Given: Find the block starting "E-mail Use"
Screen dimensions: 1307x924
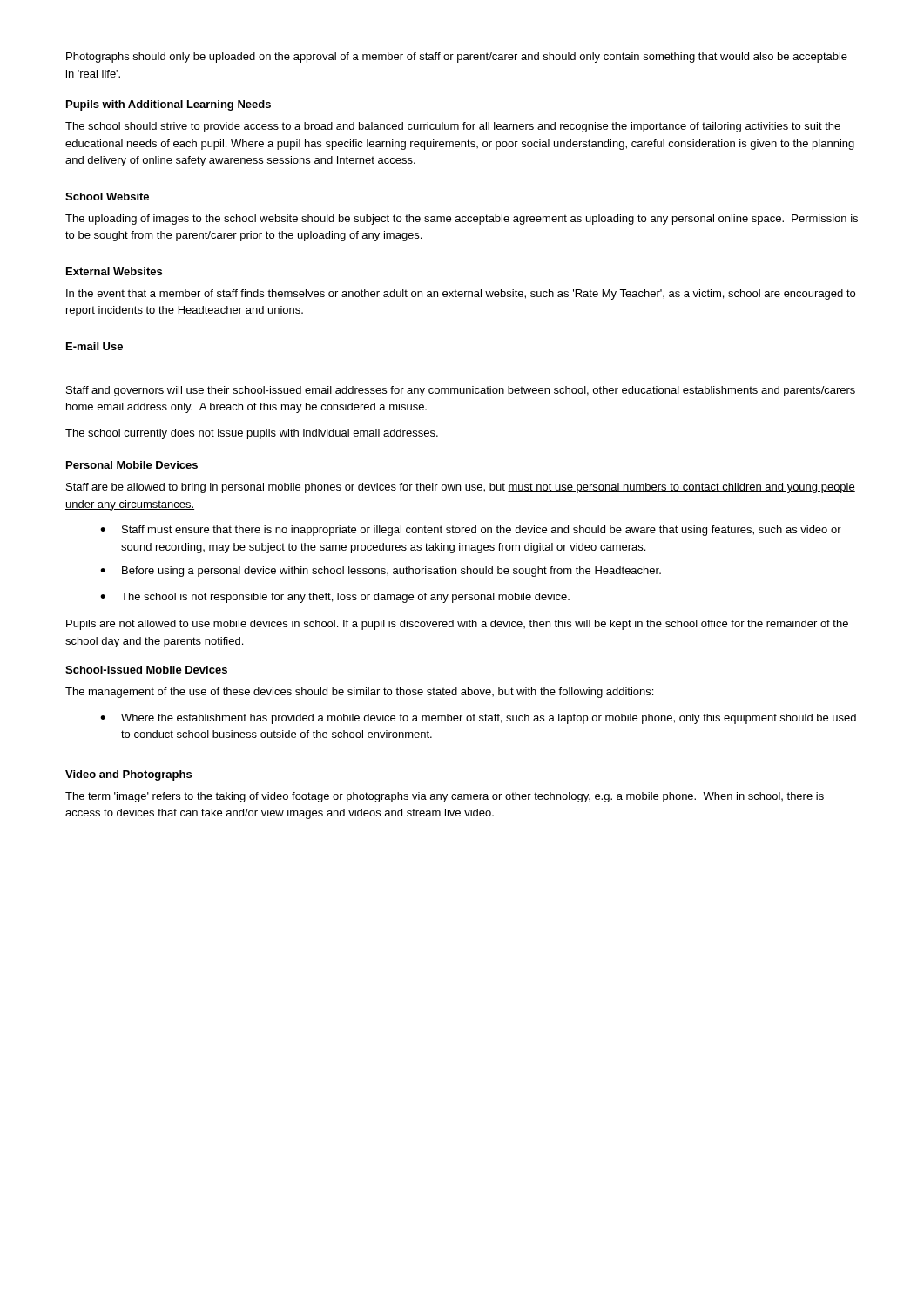Looking at the screenshot, I should click(94, 346).
